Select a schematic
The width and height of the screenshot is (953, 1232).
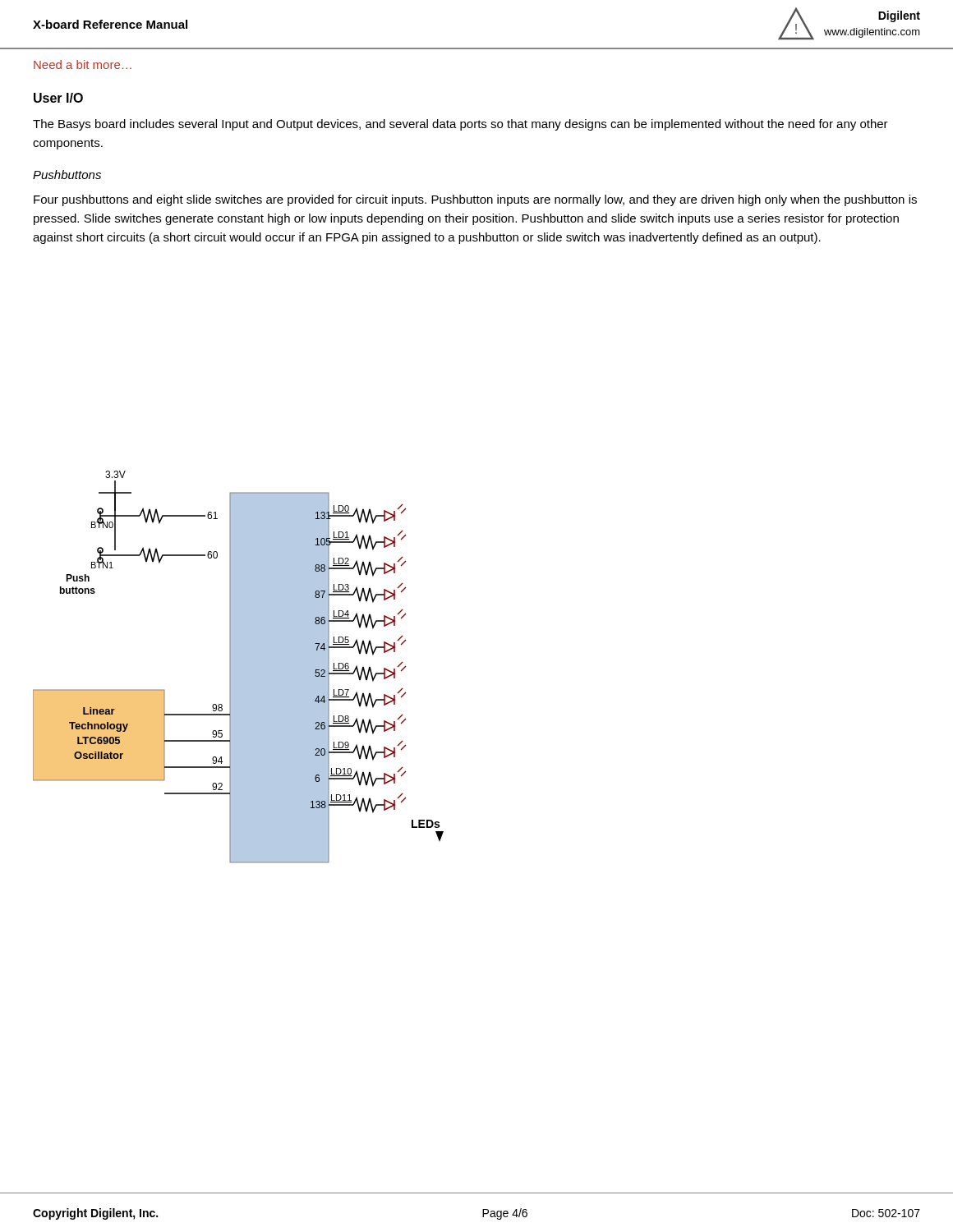pos(476,679)
